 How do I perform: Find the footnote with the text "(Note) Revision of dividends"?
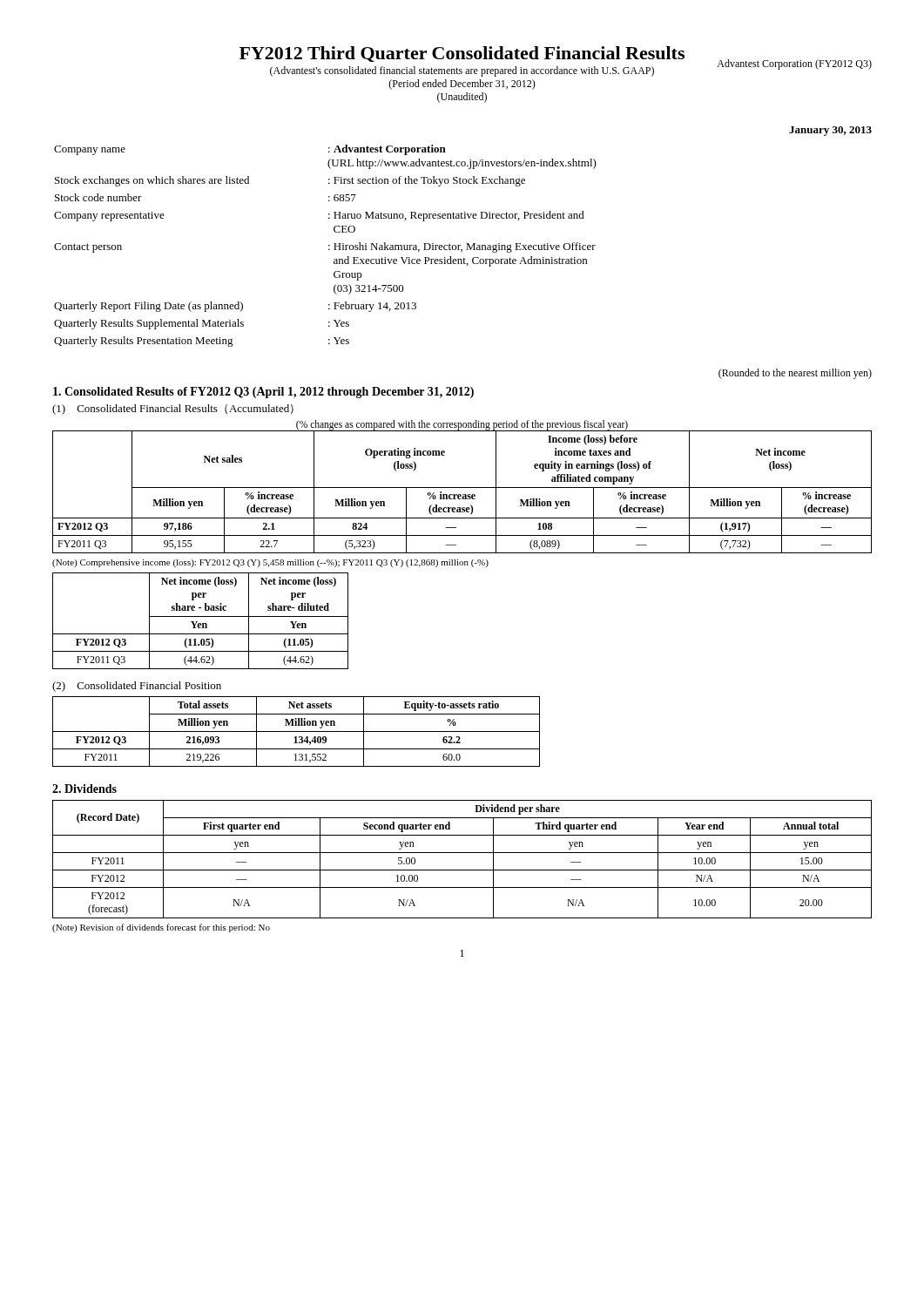point(161,927)
